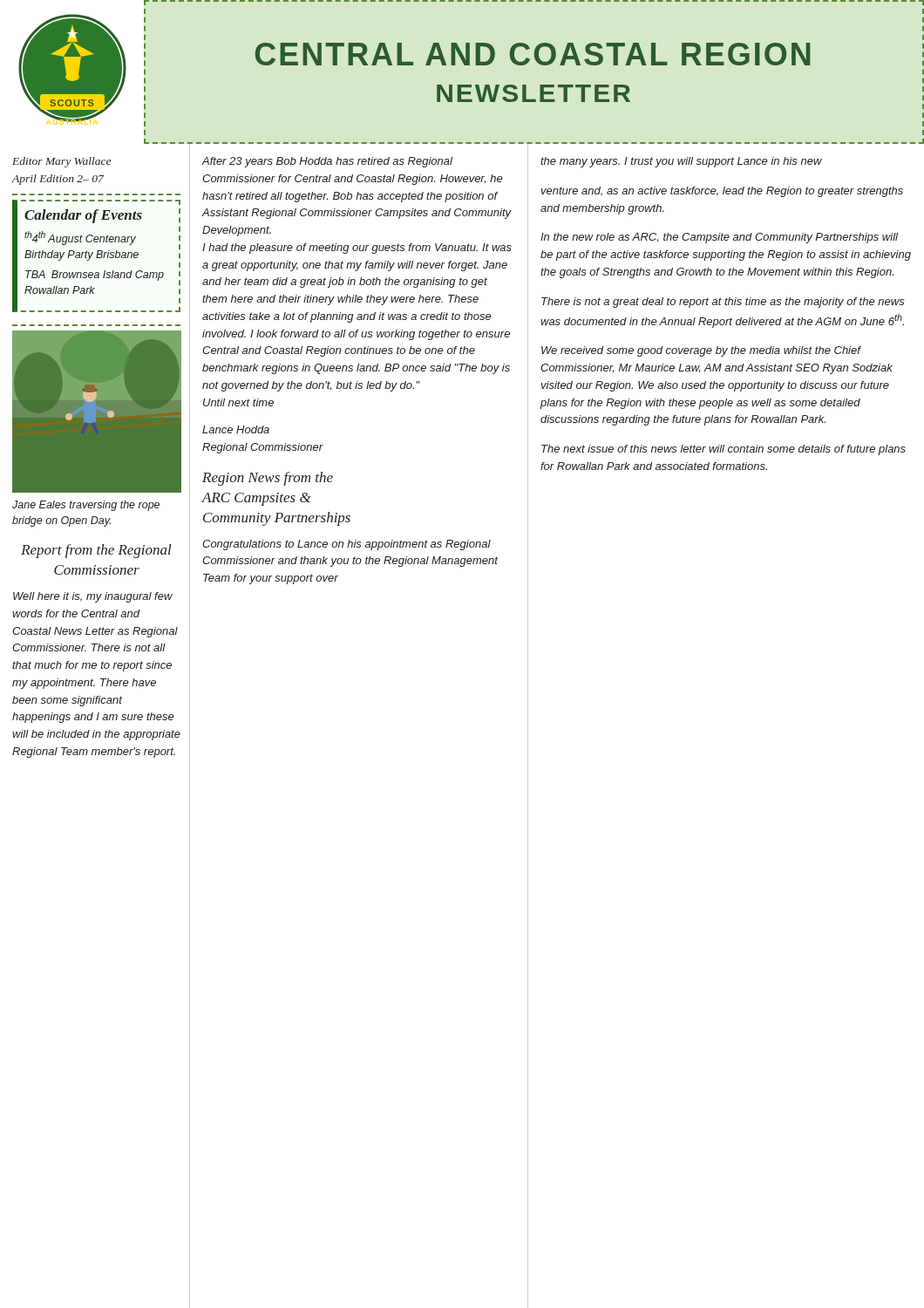Click the passage that begins "We received some good coverage by"
Image resolution: width=924 pixels, height=1308 pixels.
[x=716, y=385]
